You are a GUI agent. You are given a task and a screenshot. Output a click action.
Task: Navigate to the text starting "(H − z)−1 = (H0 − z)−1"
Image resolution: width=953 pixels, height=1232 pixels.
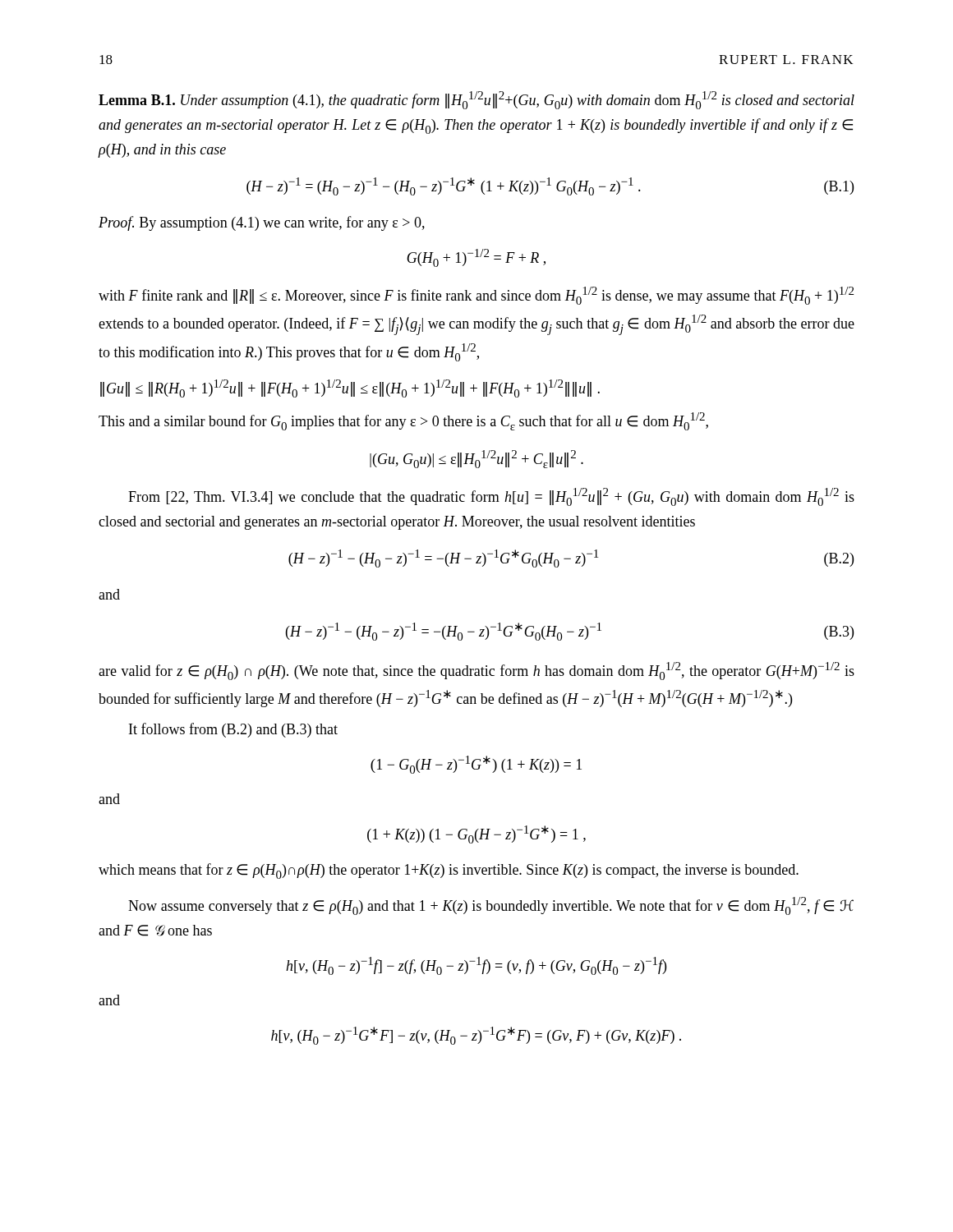coord(476,187)
